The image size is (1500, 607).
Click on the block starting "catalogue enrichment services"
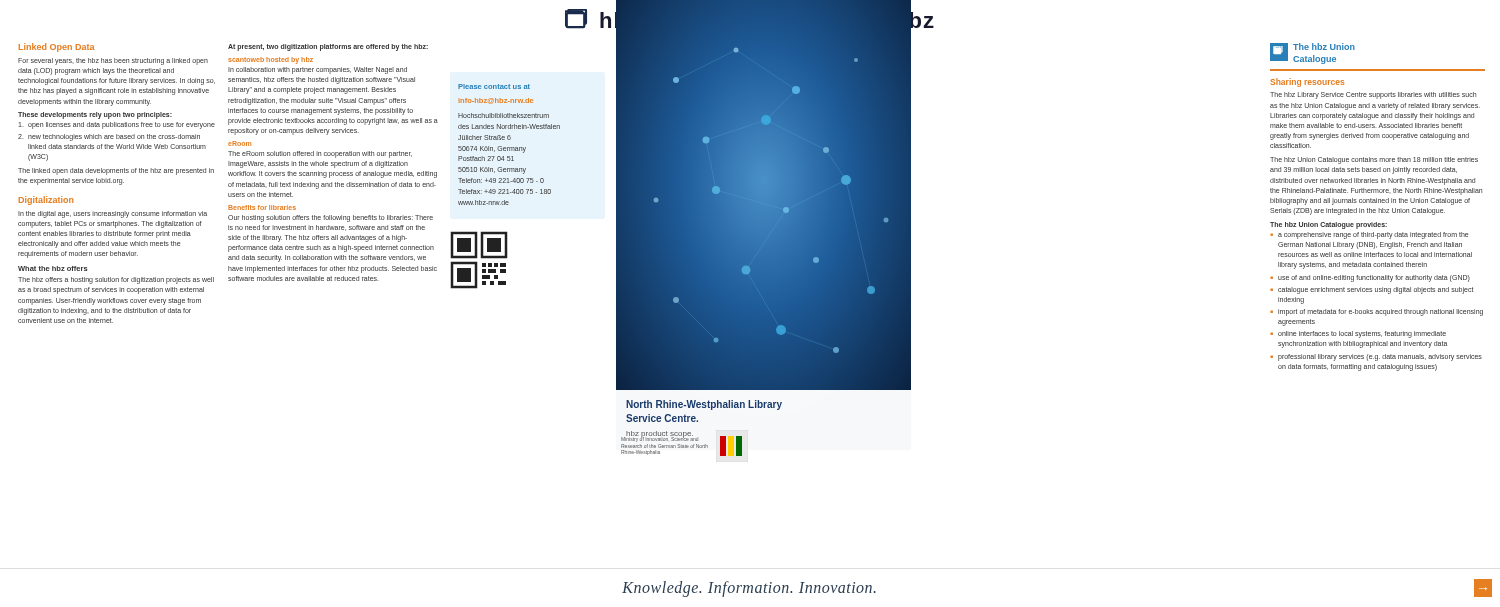point(1376,294)
